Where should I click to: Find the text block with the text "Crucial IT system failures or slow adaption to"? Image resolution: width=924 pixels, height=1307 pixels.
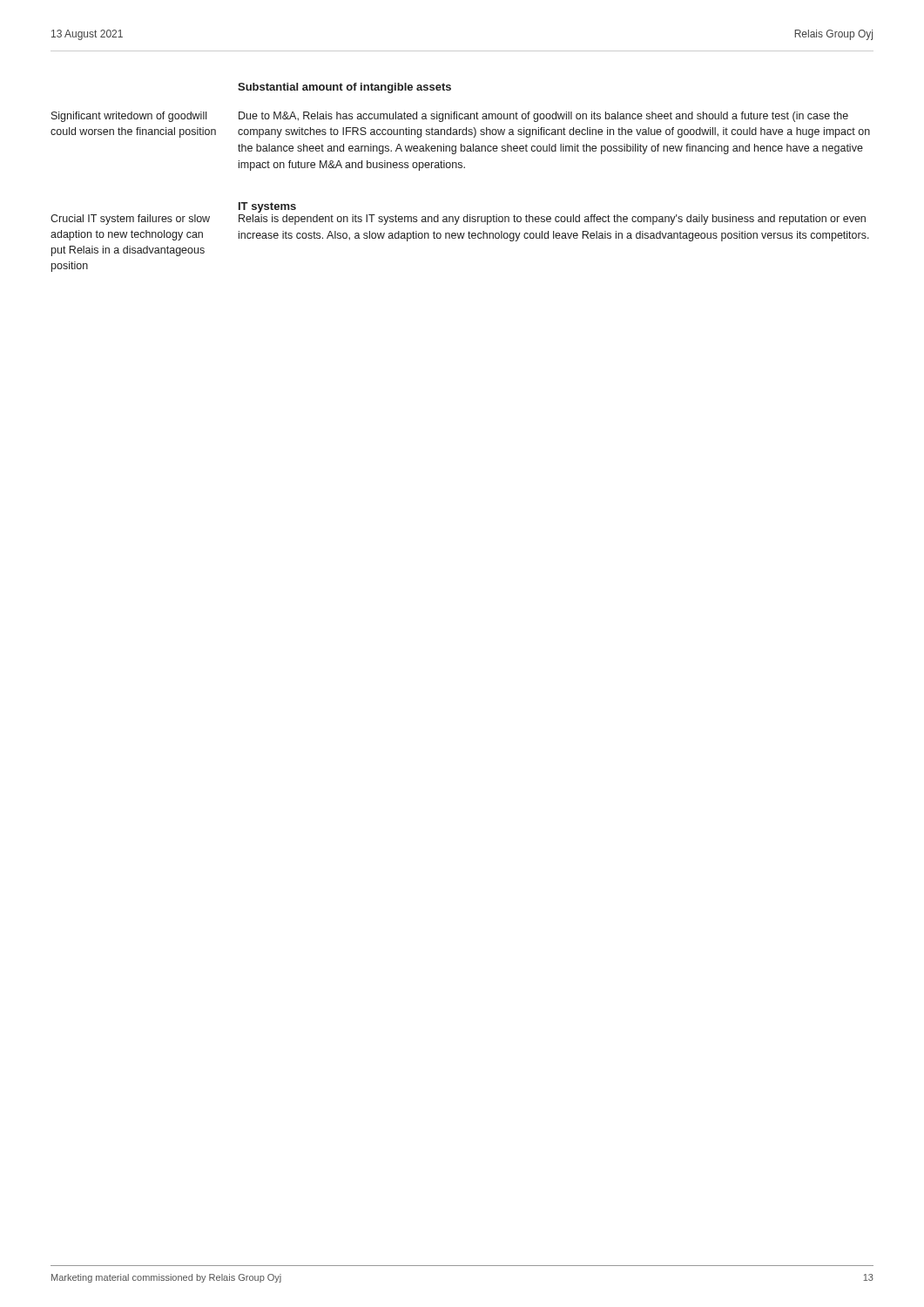tap(130, 242)
